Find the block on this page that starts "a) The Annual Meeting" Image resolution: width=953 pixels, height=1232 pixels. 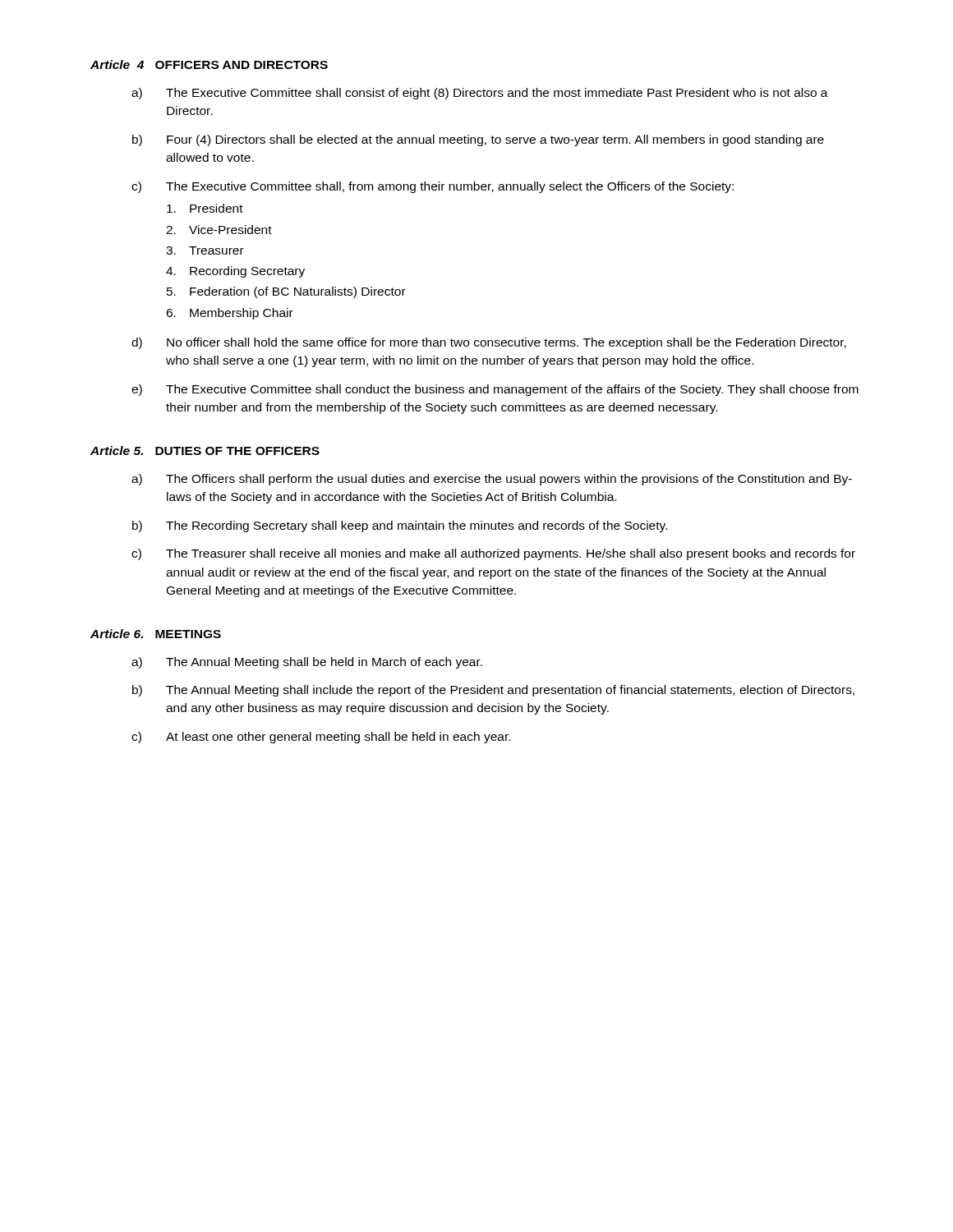point(307,663)
